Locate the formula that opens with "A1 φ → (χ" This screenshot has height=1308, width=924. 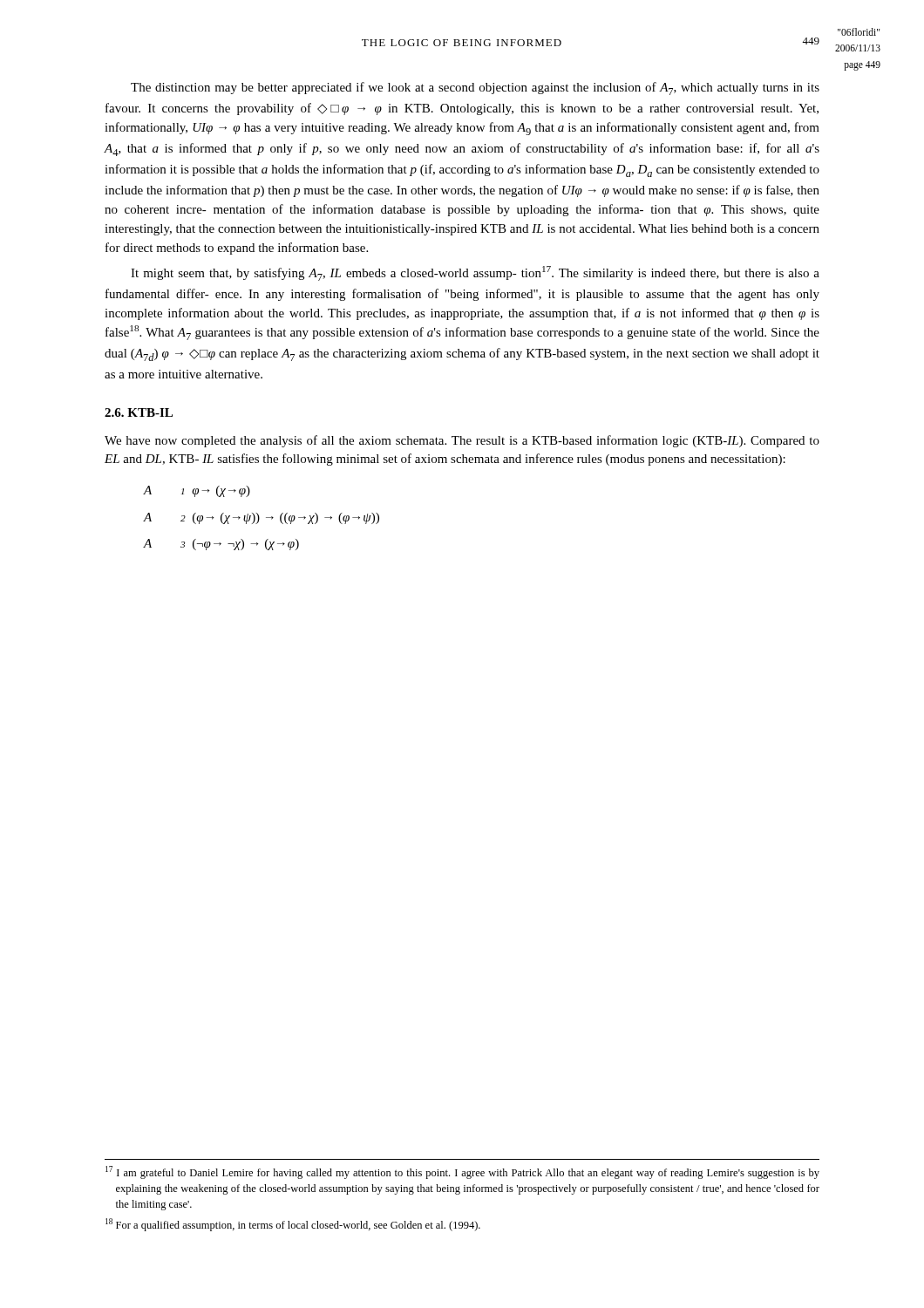tap(197, 491)
